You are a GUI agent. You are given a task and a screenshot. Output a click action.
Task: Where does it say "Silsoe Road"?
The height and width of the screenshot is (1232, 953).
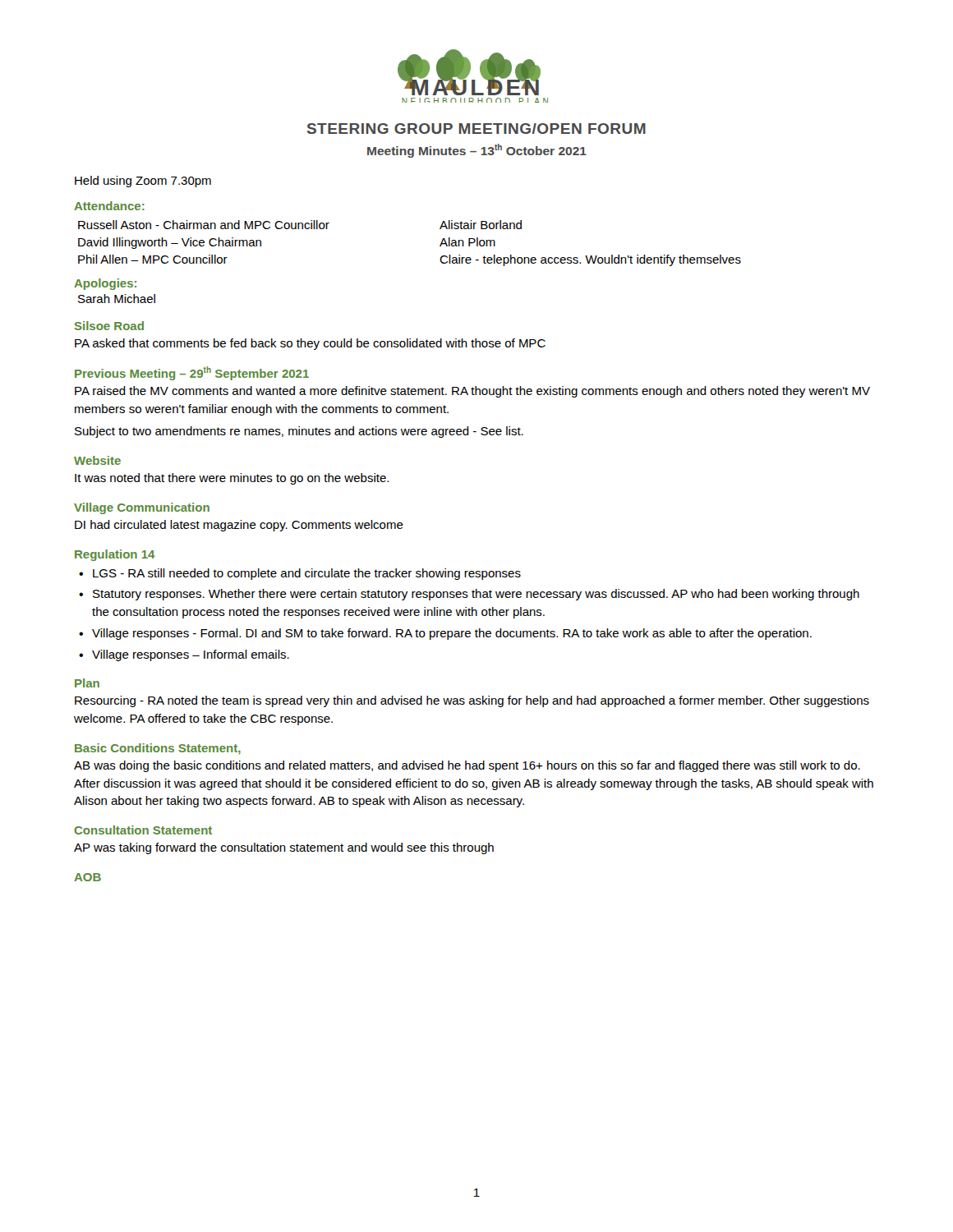click(x=109, y=326)
